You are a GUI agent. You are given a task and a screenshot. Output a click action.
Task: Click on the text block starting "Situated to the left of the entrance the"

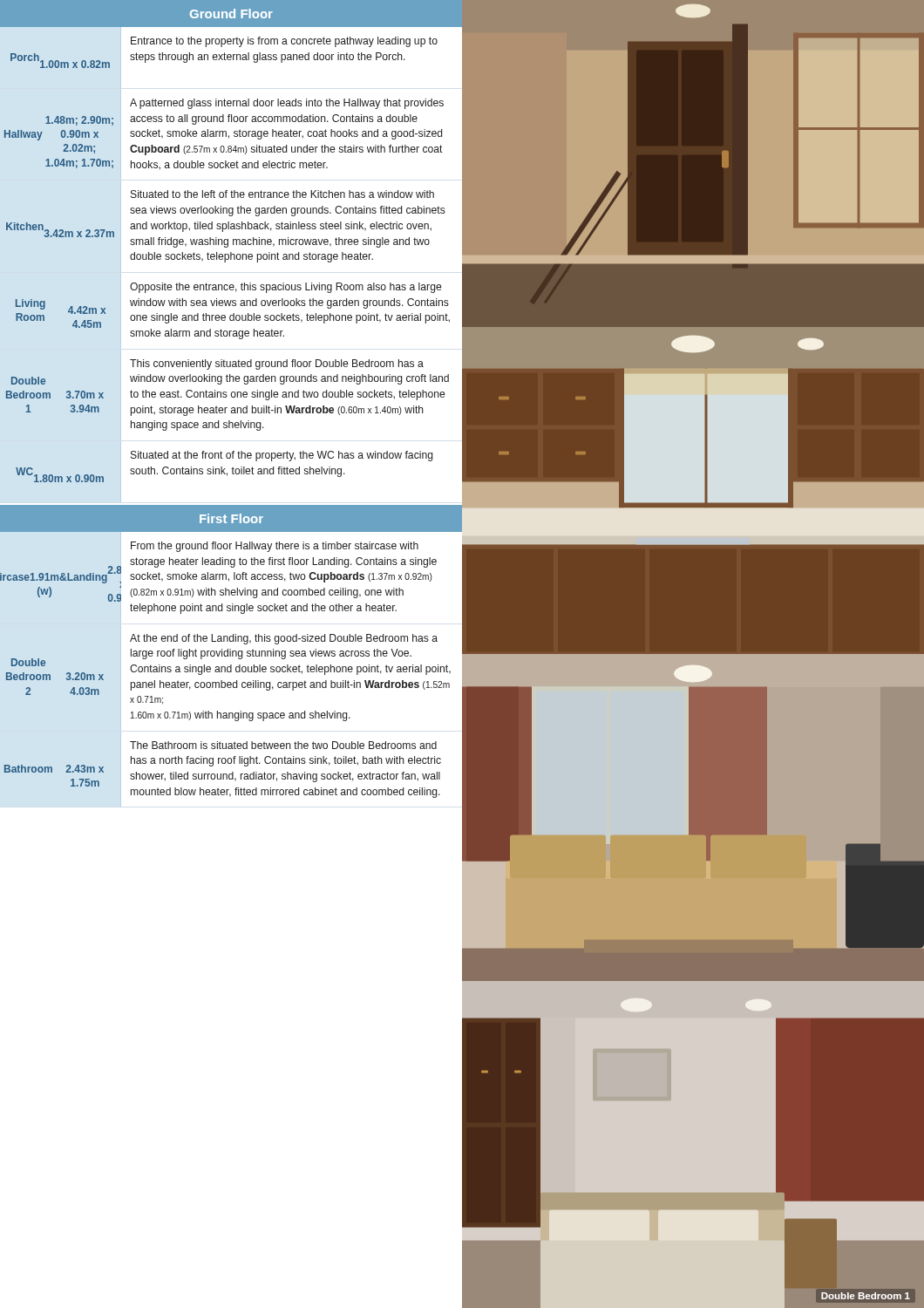pyautogui.click(x=288, y=226)
